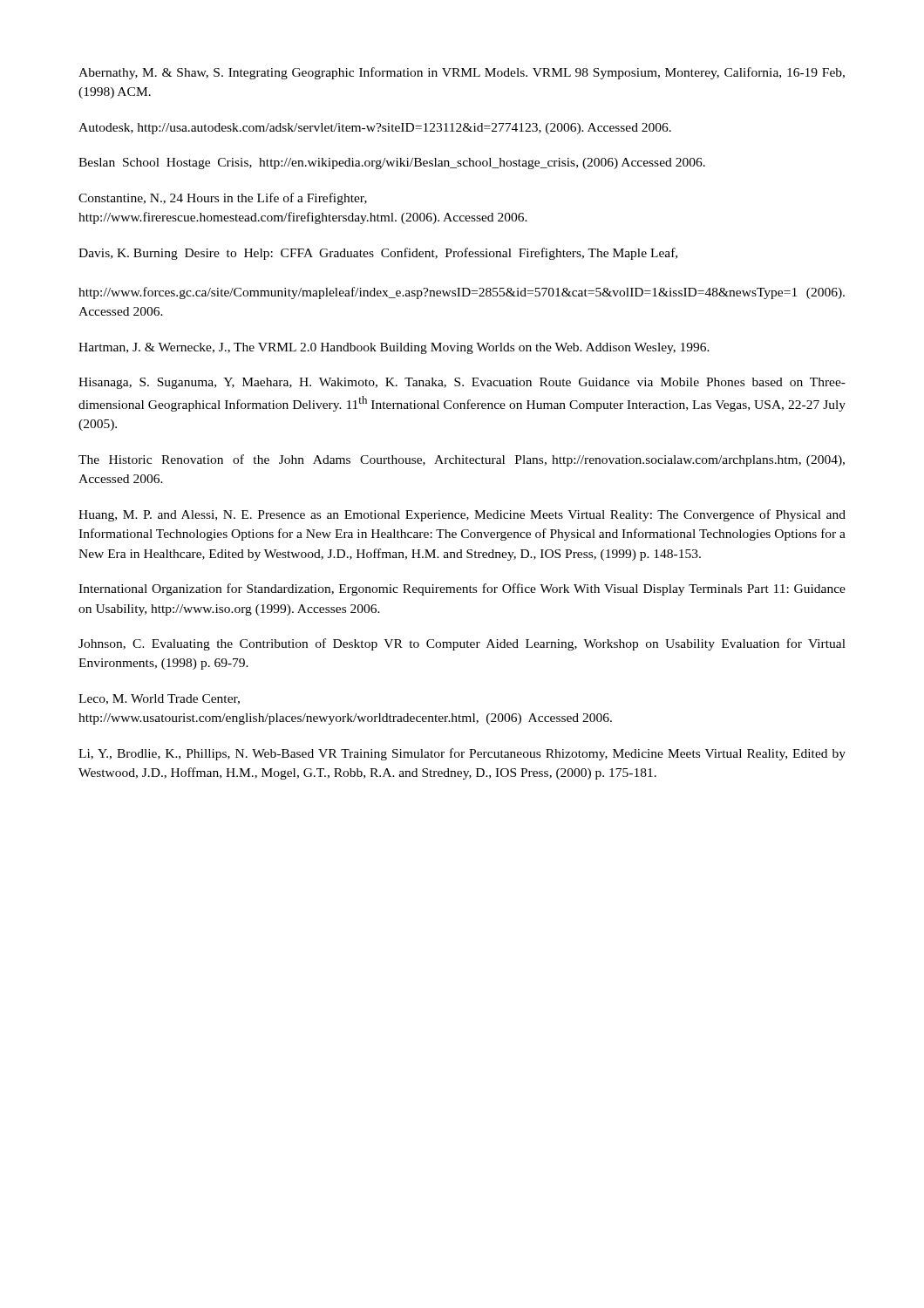The height and width of the screenshot is (1308, 924).
Task: Where is the passage that starts "The Historic Renovation of"?
Action: coord(462,469)
